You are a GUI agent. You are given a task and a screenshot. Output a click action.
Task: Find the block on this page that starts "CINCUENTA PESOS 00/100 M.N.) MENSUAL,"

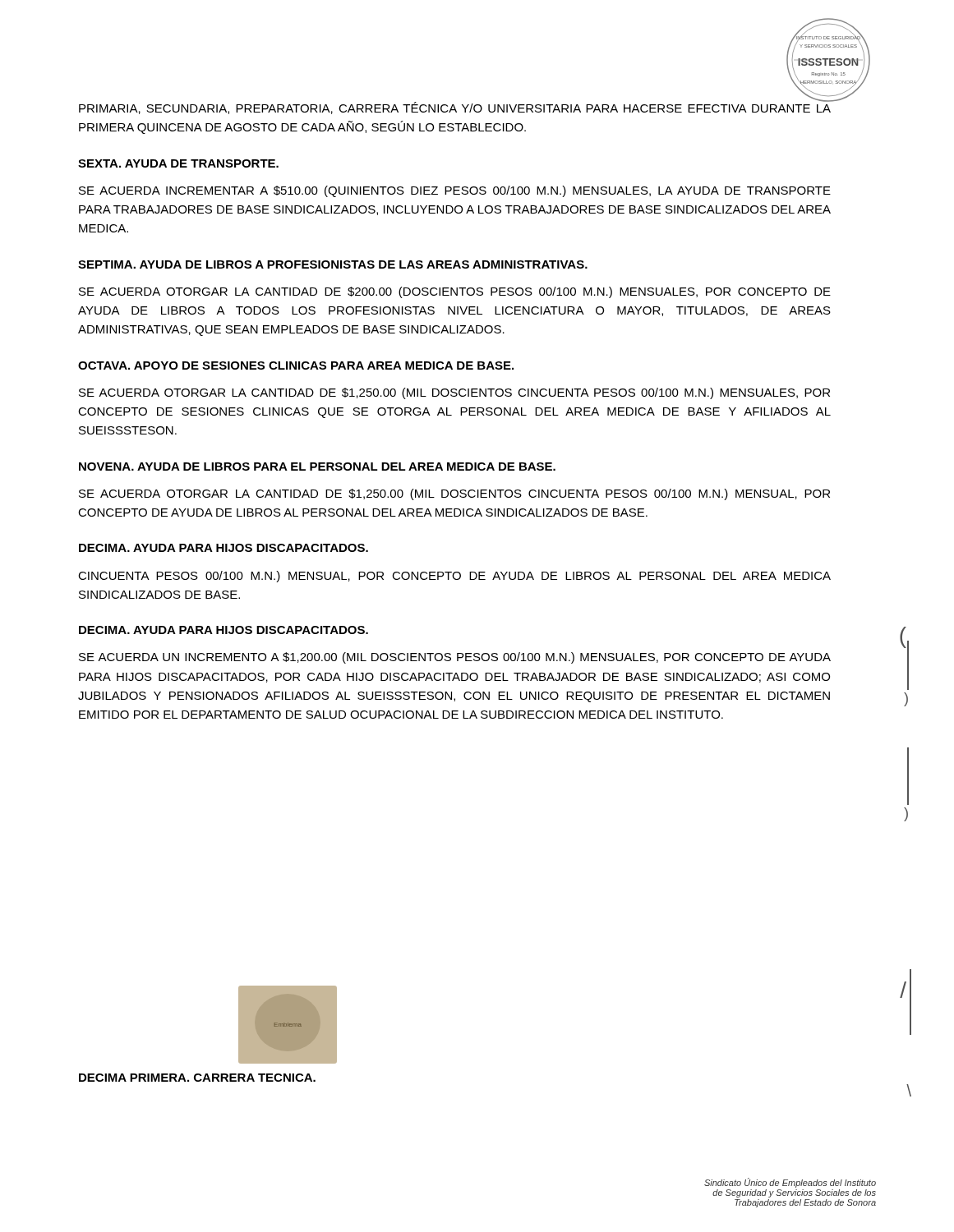(454, 584)
